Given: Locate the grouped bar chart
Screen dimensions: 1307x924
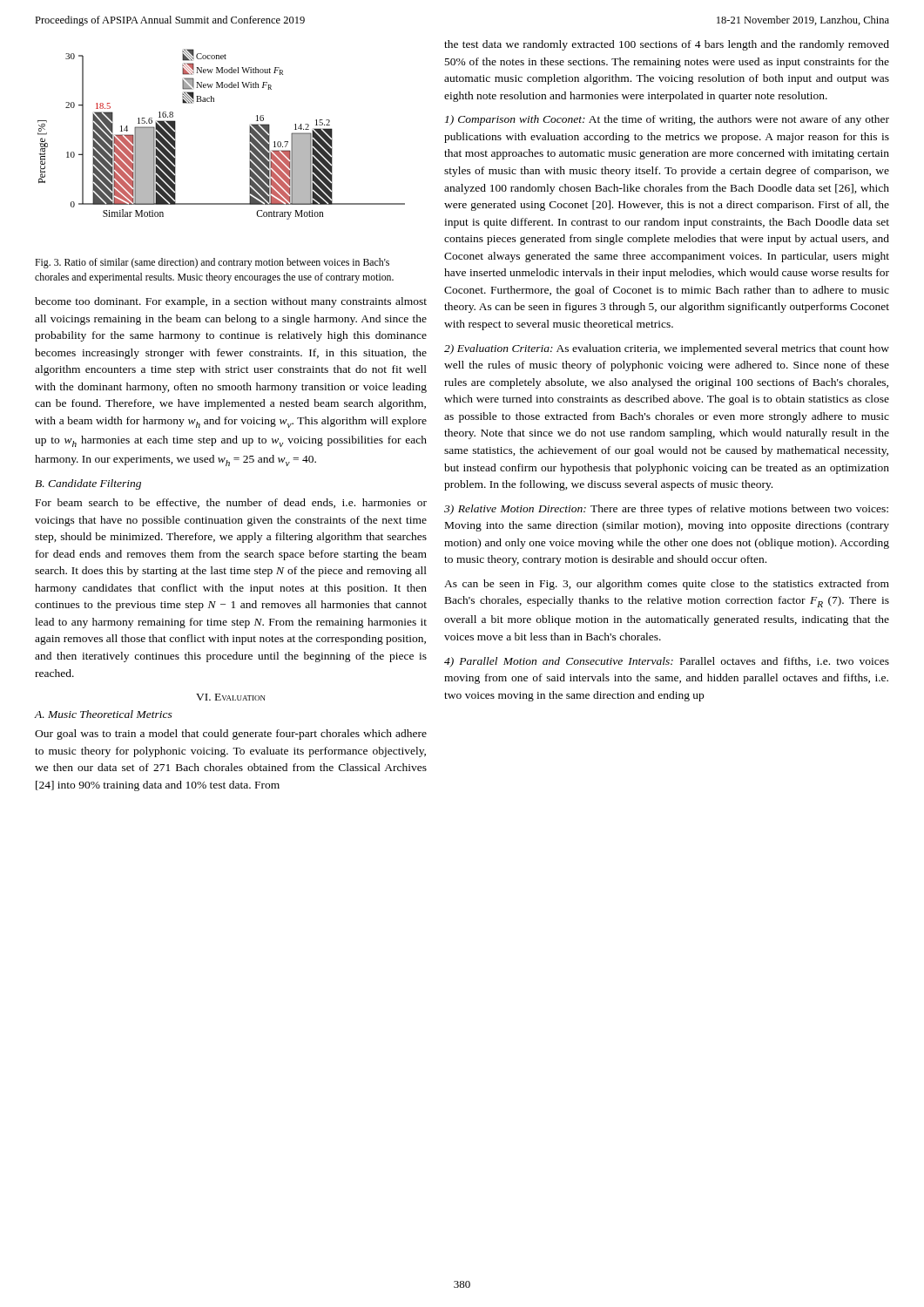Looking at the screenshot, I should [x=231, y=147].
